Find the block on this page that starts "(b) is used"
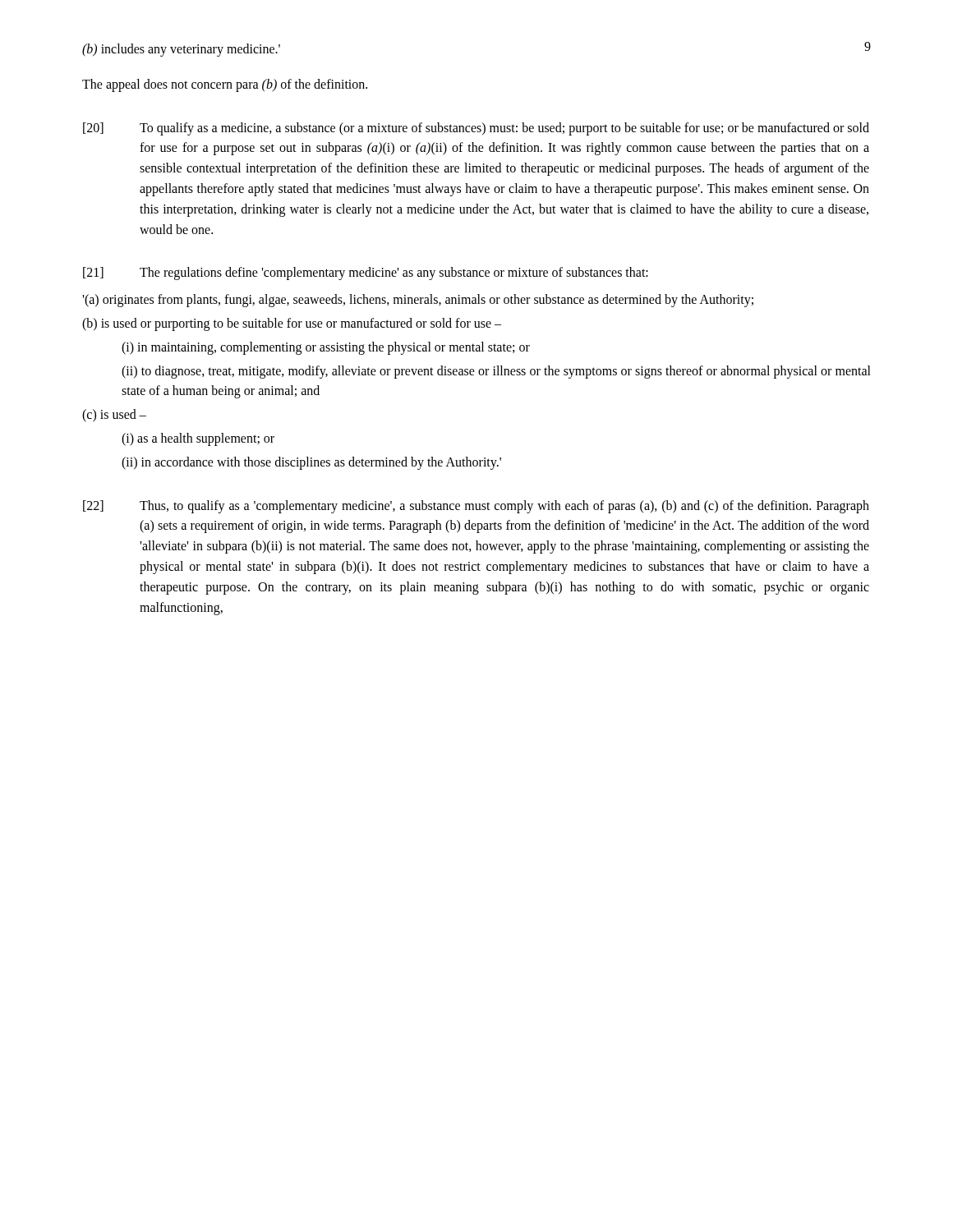This screenshot has height=1232, width=953. point(292,323)
